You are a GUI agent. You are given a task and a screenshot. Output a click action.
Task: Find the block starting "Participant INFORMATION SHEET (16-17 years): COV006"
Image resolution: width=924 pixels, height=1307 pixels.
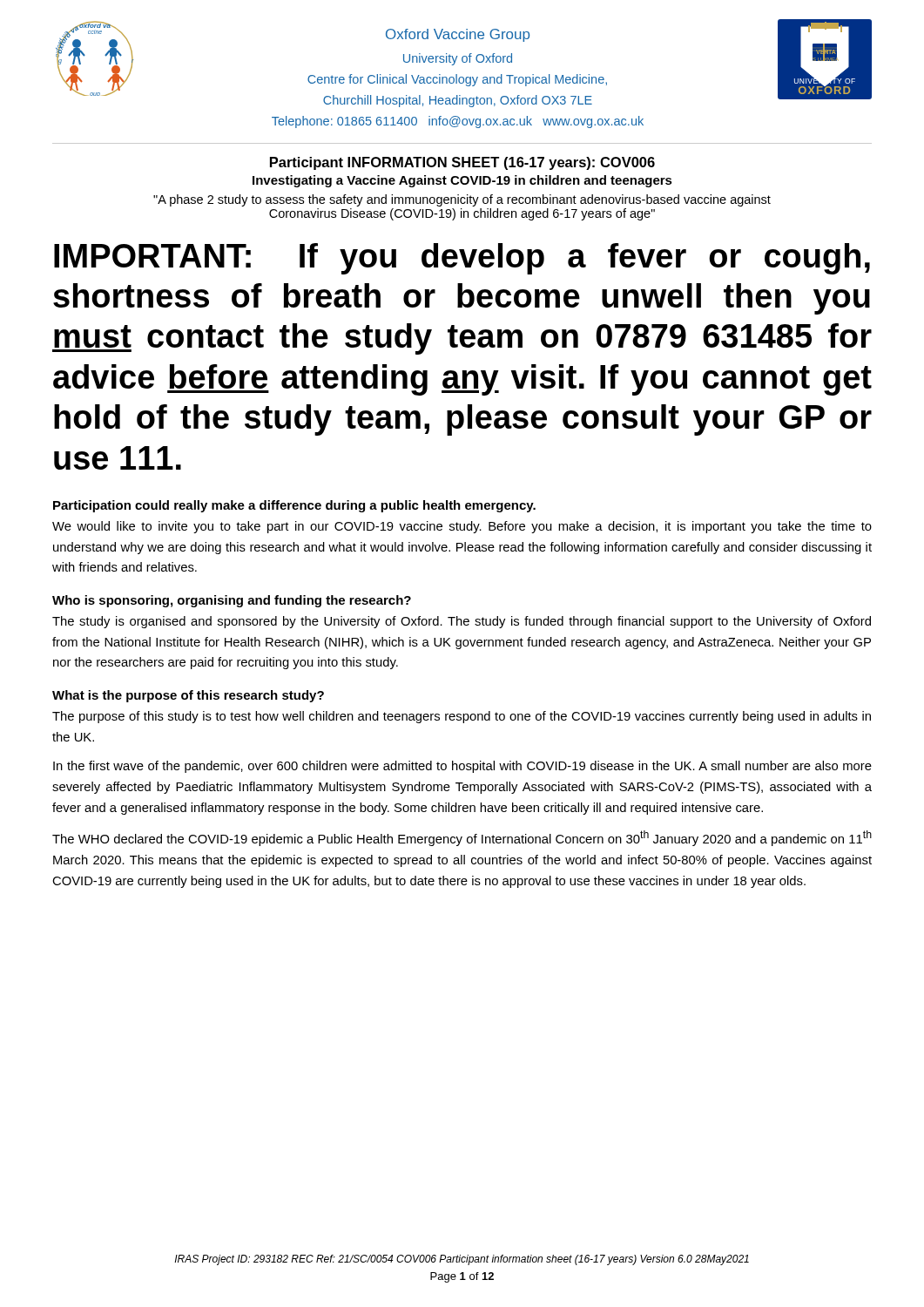tap(462, 162)
